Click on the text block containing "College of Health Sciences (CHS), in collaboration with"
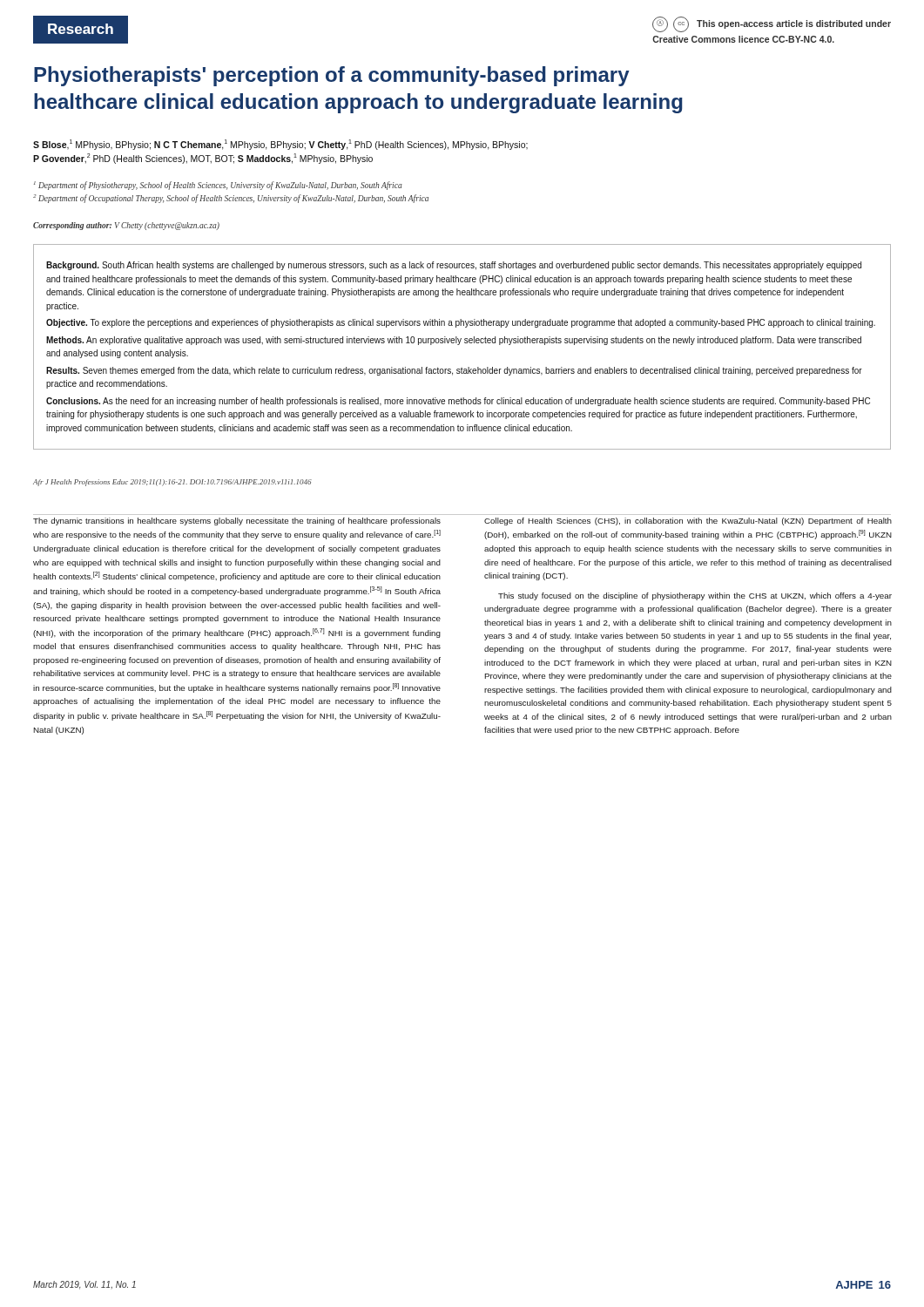This screenshot has height=1307, width=924. [688, 625]
